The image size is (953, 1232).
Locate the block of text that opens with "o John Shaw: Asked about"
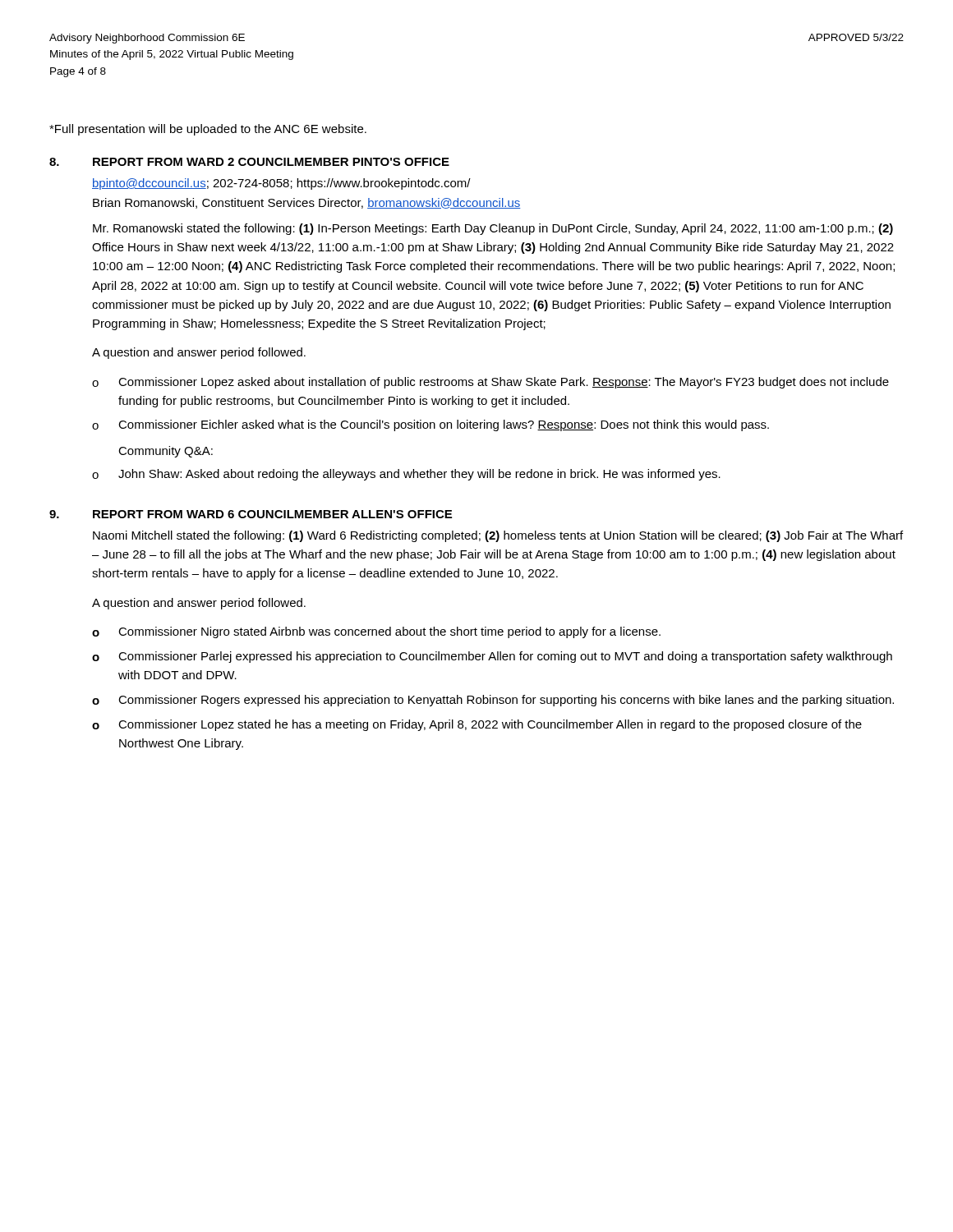click(x=407, y=474)
